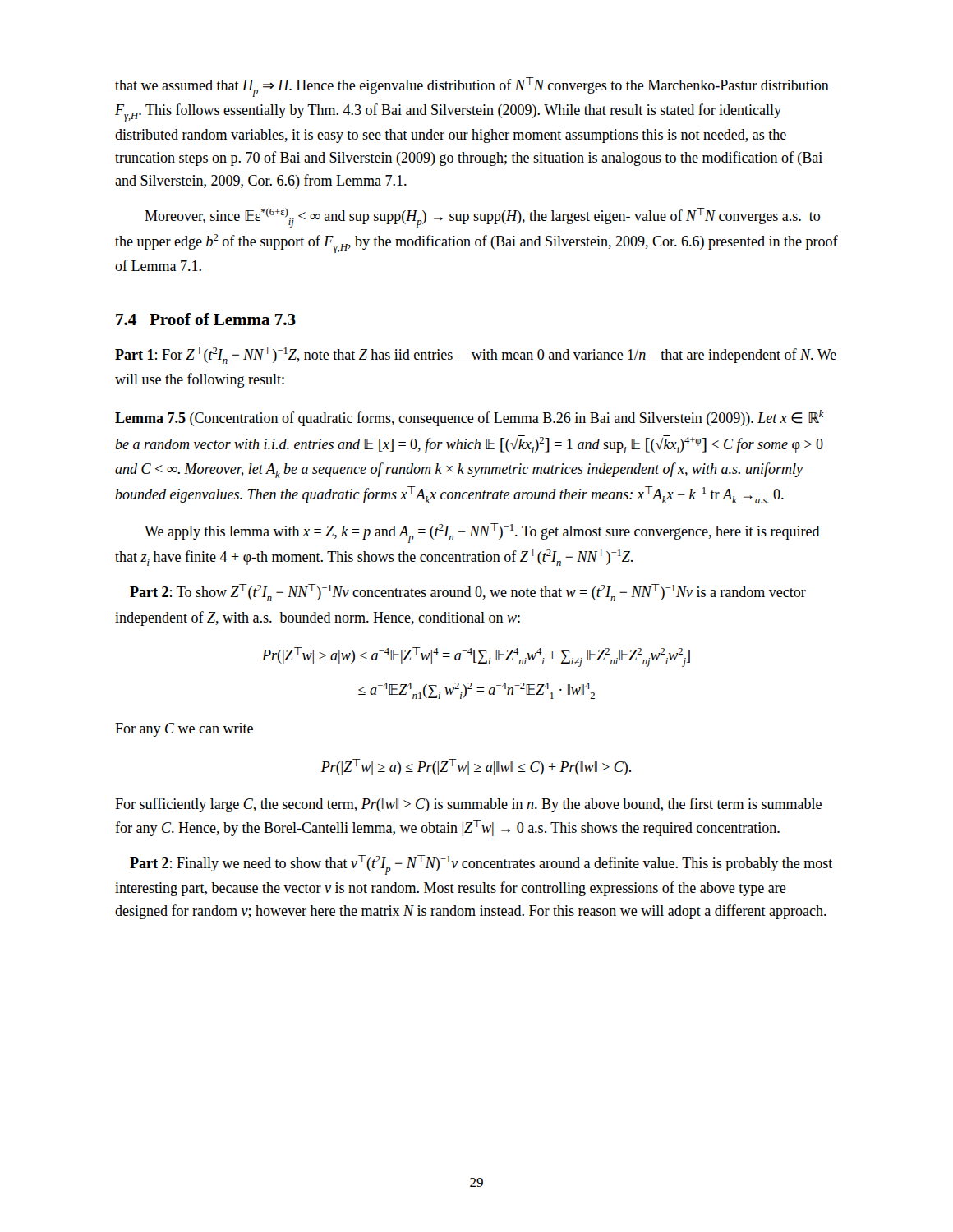Find the text block with the text "Lemma 7.5 (Concentration of quadratic"
This screenshot has width=953, height=1232.
pyautogui.click(x=476, y=458)
